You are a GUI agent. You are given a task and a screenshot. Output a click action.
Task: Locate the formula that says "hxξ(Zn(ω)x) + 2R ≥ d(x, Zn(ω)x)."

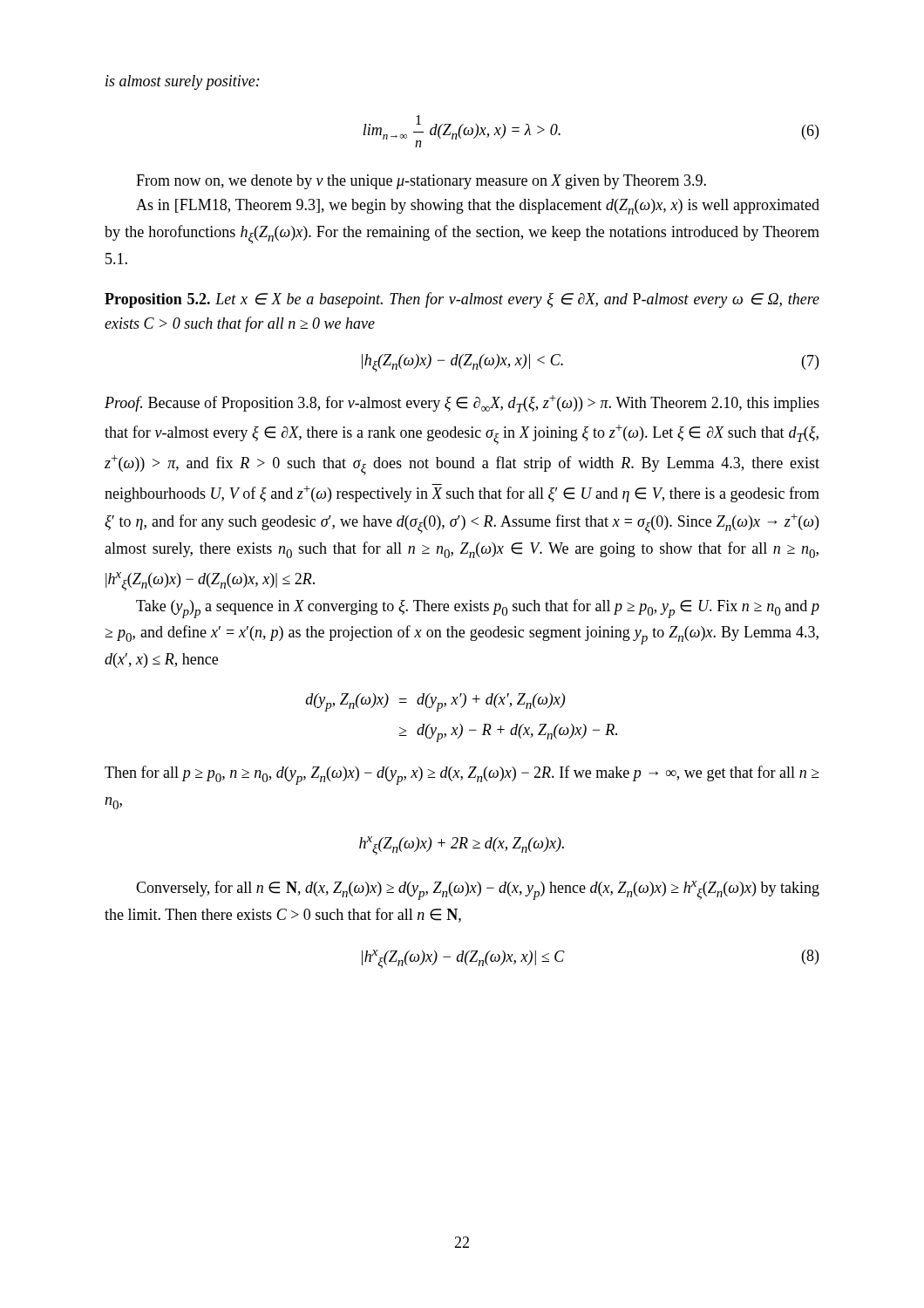click(462, 844)
